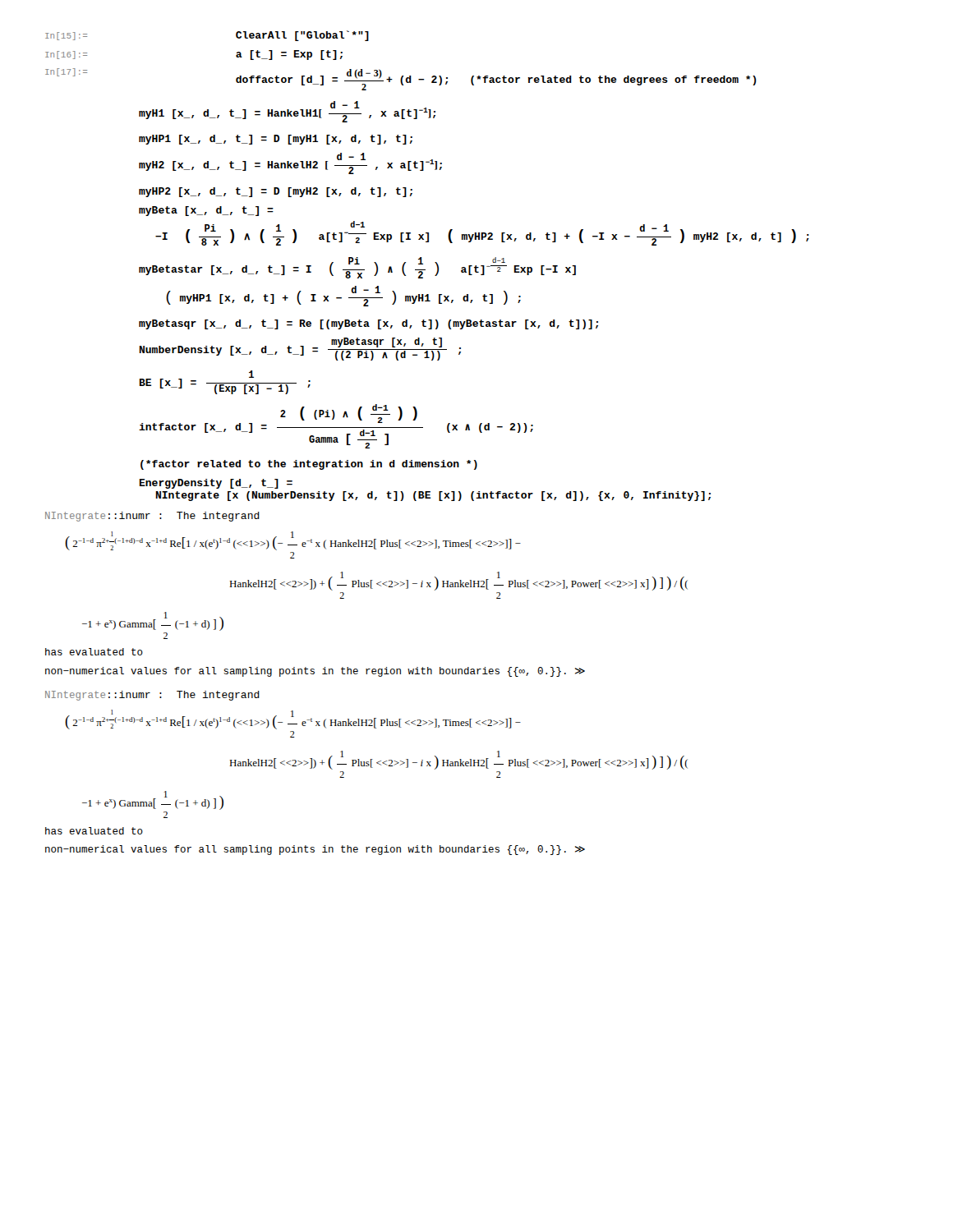This screenshot has width=953, height=1232.
Task: Point to the text block starting "In[17]:= doffactor [d_] = d (d −"
Action: coord(401,81)
